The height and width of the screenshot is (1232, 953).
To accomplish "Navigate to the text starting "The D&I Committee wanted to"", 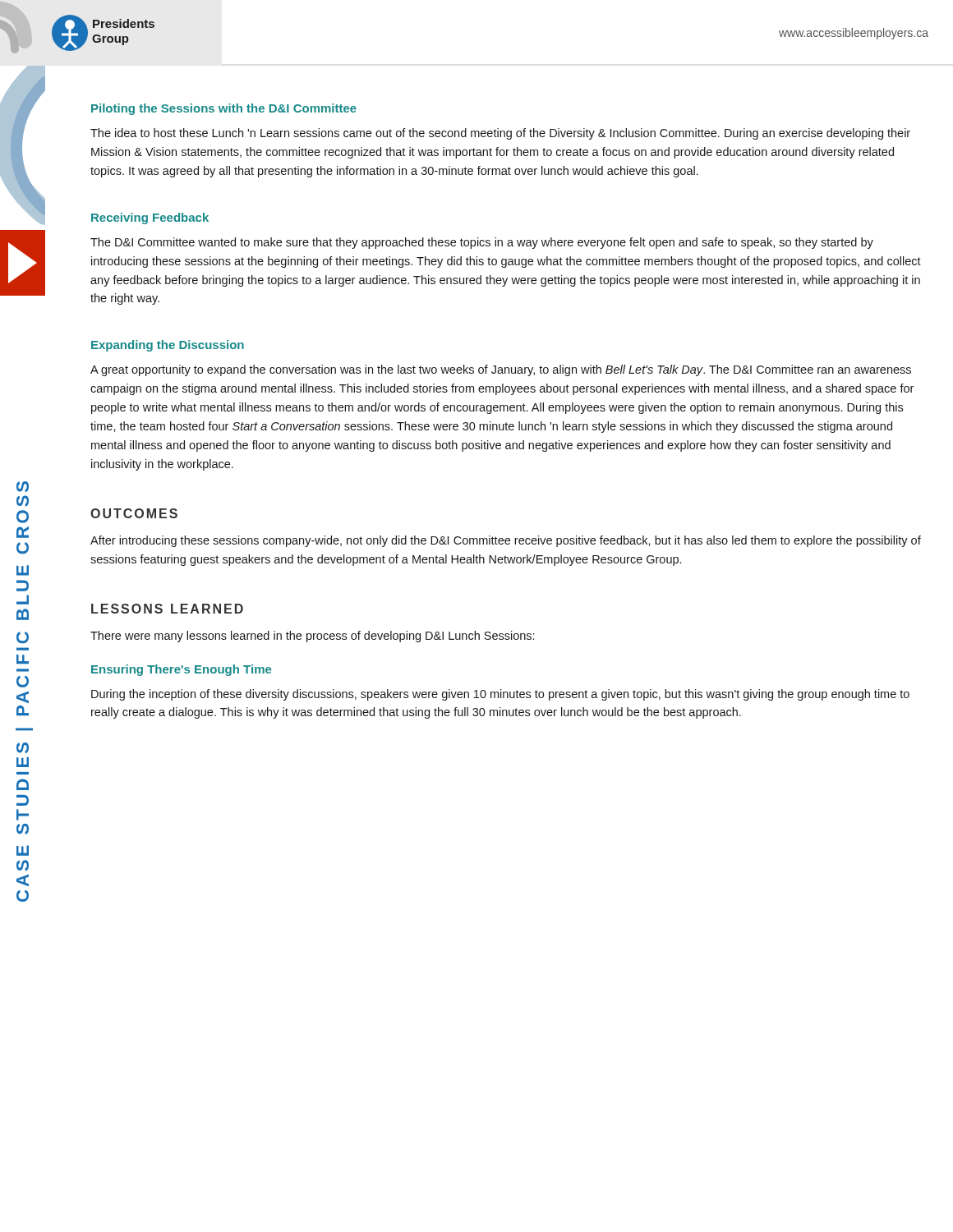I will [509, 271].
